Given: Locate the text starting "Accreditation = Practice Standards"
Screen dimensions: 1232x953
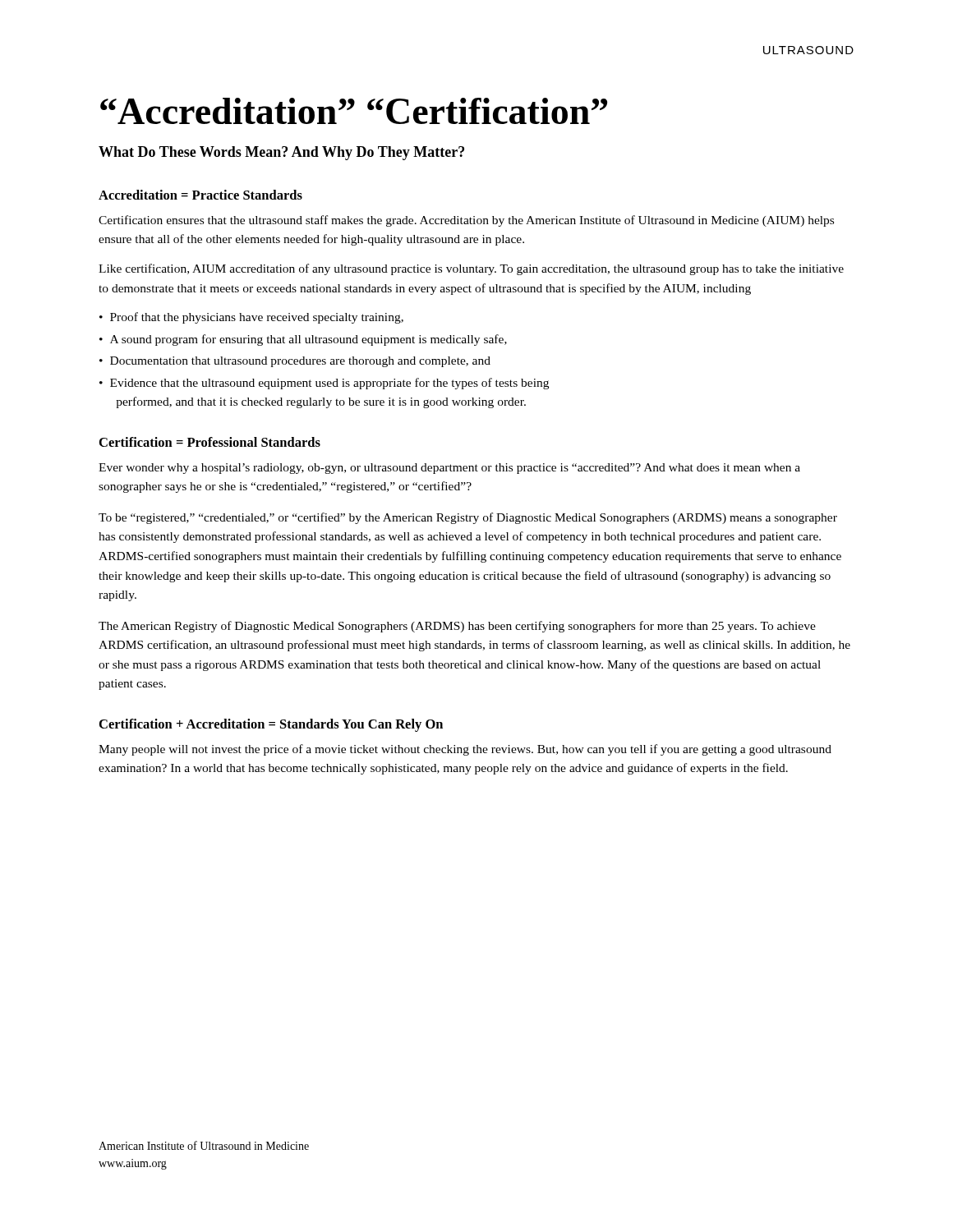Looking at the screenshot, I should [200, 195].
